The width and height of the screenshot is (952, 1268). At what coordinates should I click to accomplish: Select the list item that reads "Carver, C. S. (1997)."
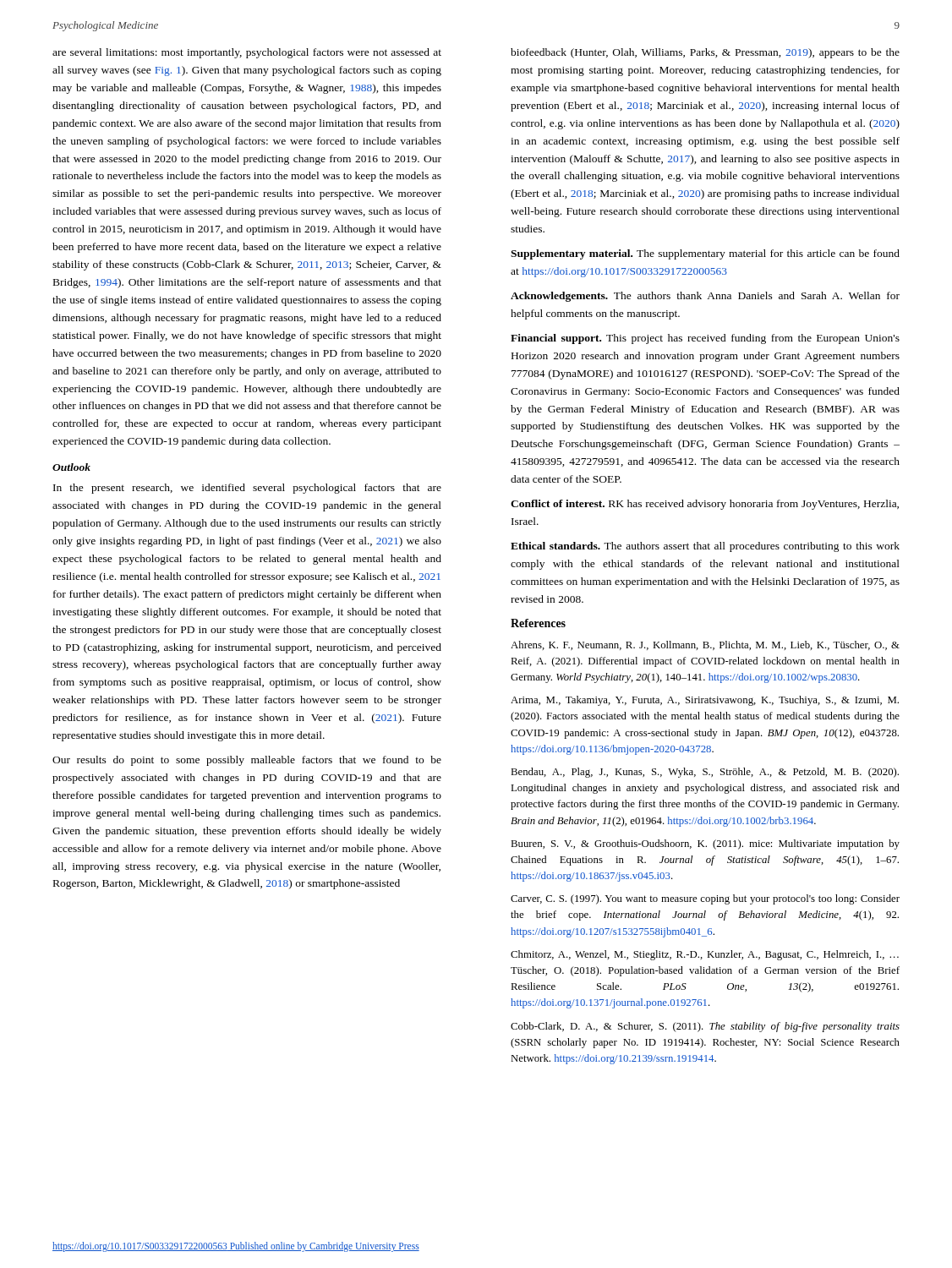point(705,915)
